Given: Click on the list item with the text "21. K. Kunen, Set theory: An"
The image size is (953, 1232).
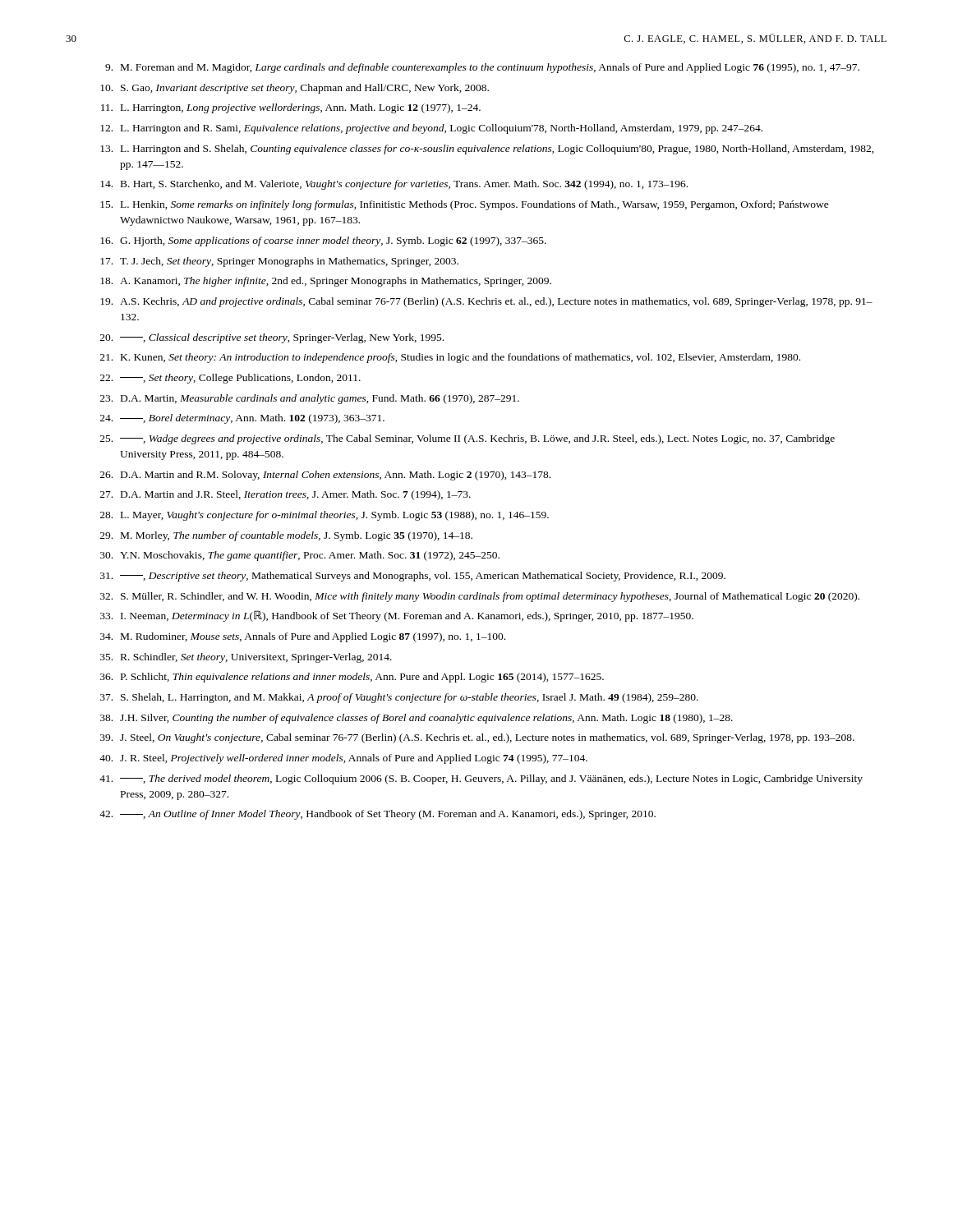Looking at the screenshot, I should pos(481,357).
